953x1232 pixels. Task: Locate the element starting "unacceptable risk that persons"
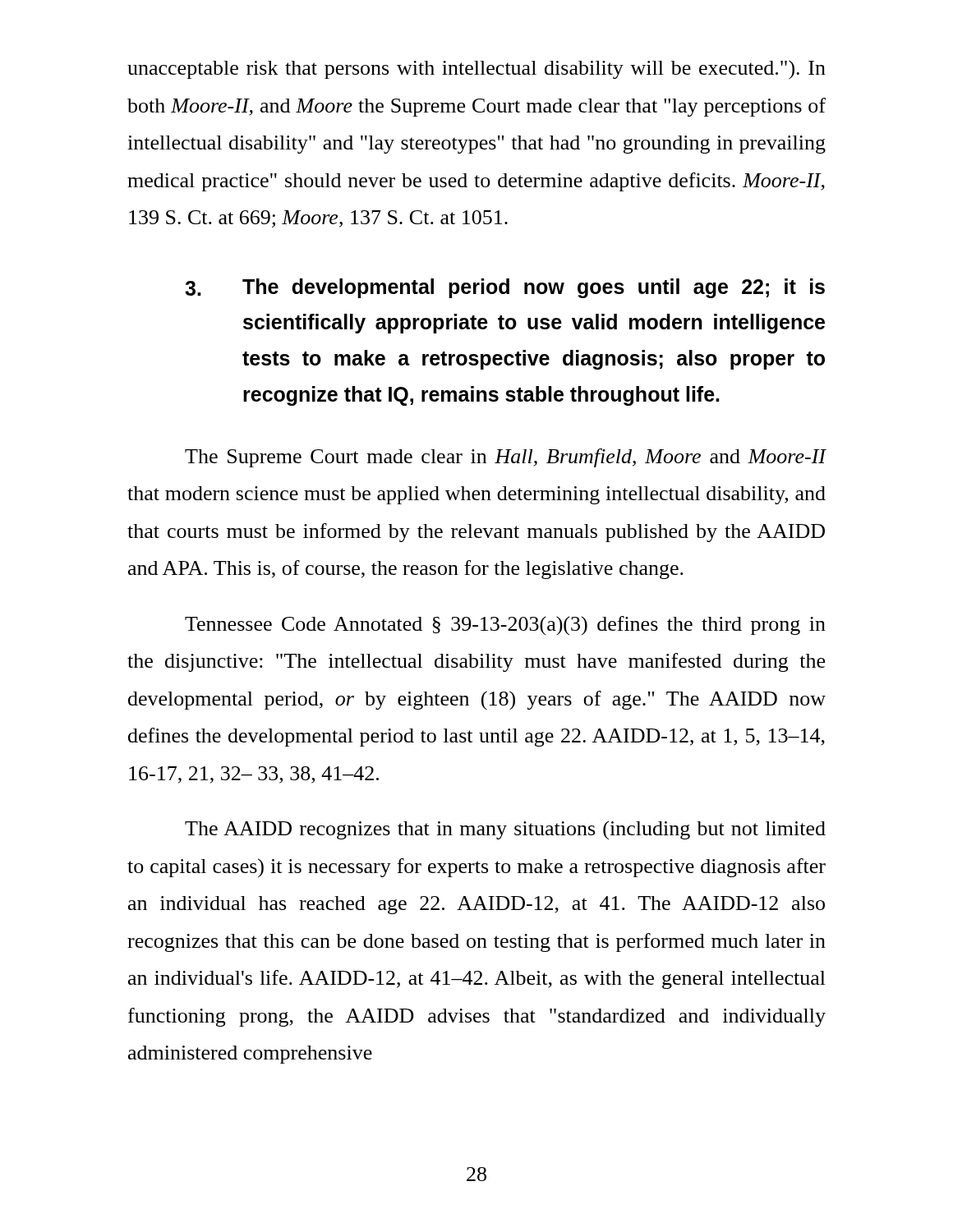476,143
